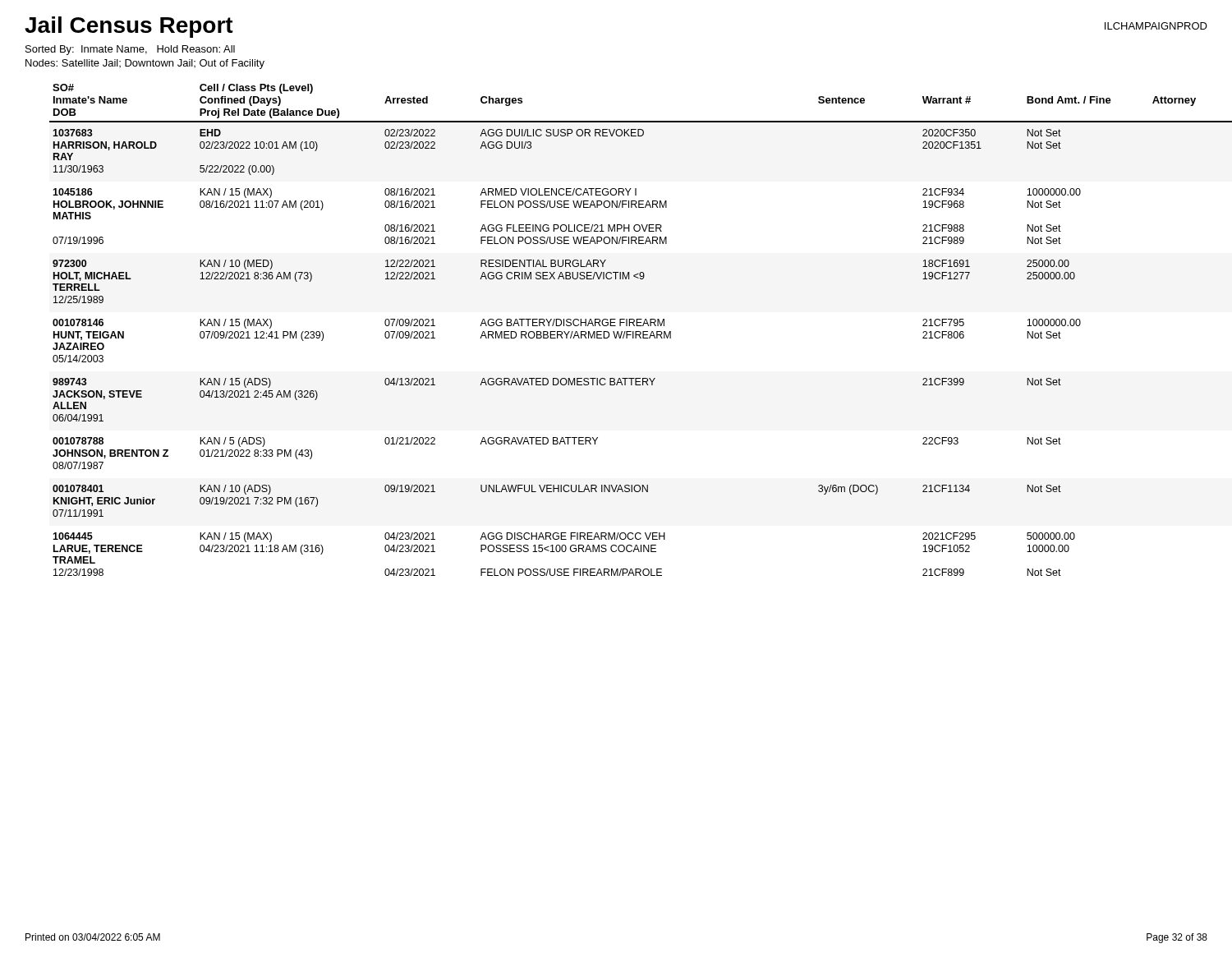Find the block starting "Sorted By: Inmate Name, Hold Reason: All"
Screen dimensions: 953x1232
(x=130, y=49)
